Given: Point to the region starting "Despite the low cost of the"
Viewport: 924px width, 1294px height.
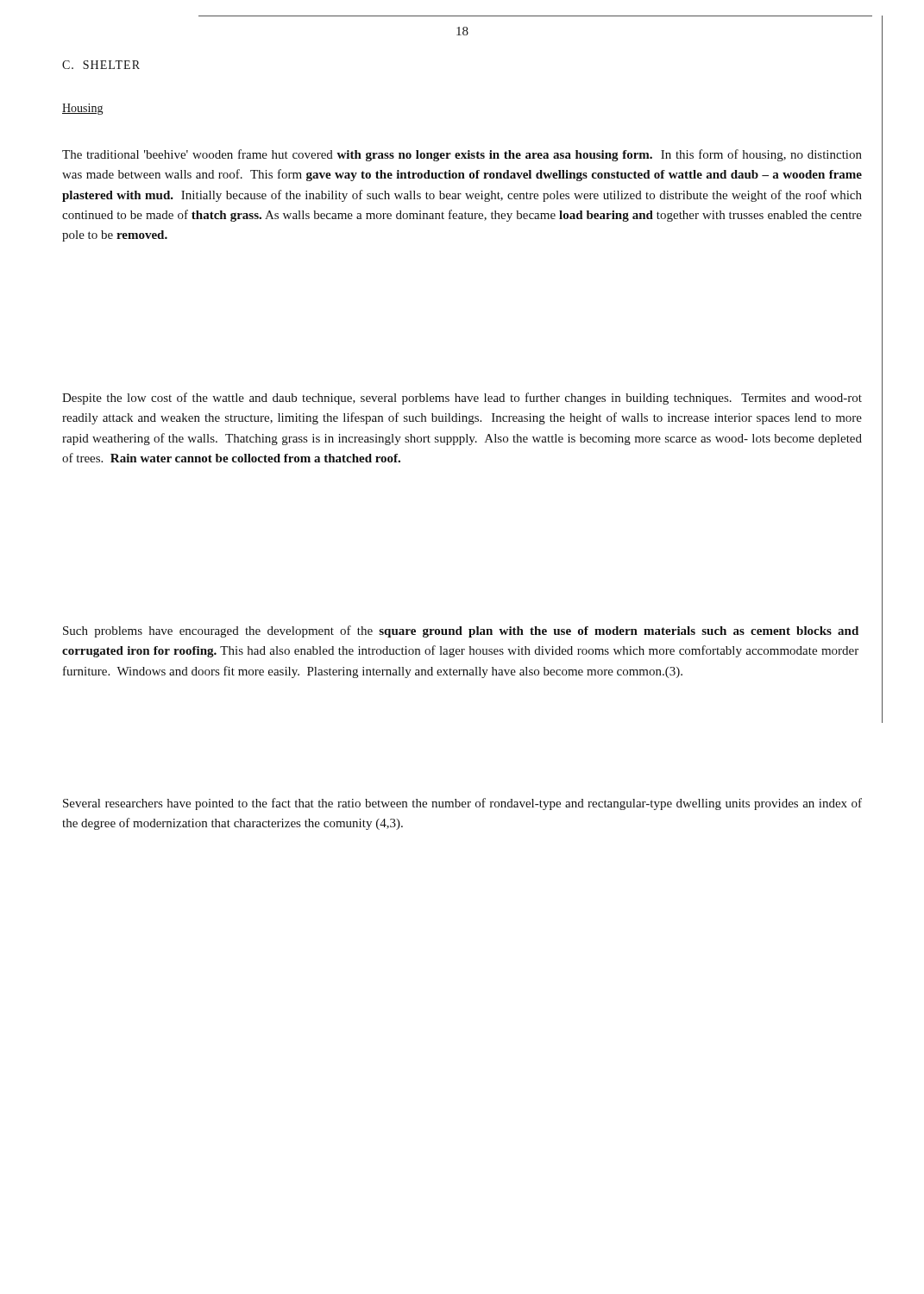Looking at the screenshot, I should click(x=462, y=428).
